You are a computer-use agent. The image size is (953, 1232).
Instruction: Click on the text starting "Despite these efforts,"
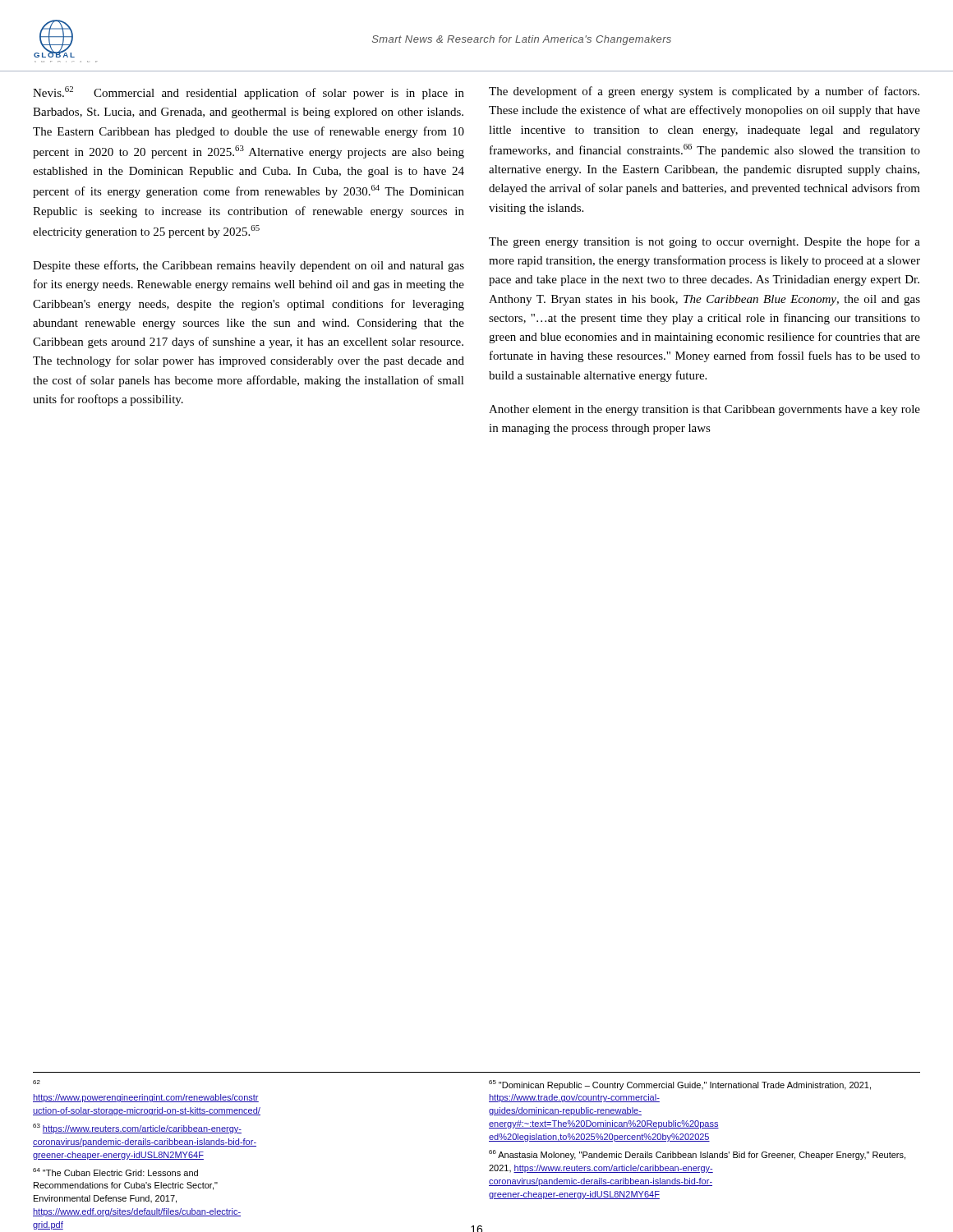click(249, 332)
